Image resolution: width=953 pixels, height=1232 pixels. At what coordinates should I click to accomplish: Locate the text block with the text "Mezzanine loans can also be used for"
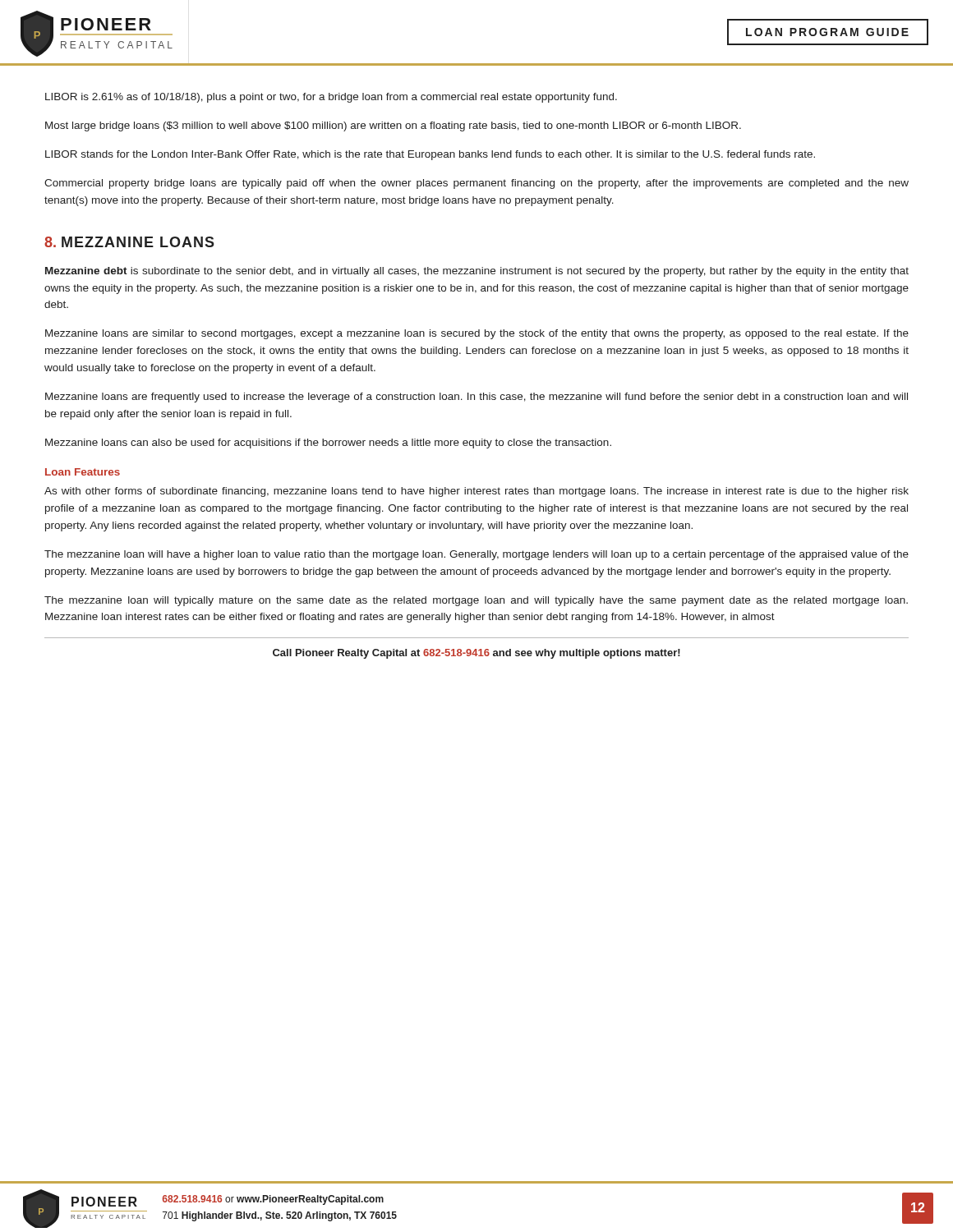pyautogui.click(x=328, y=442)
